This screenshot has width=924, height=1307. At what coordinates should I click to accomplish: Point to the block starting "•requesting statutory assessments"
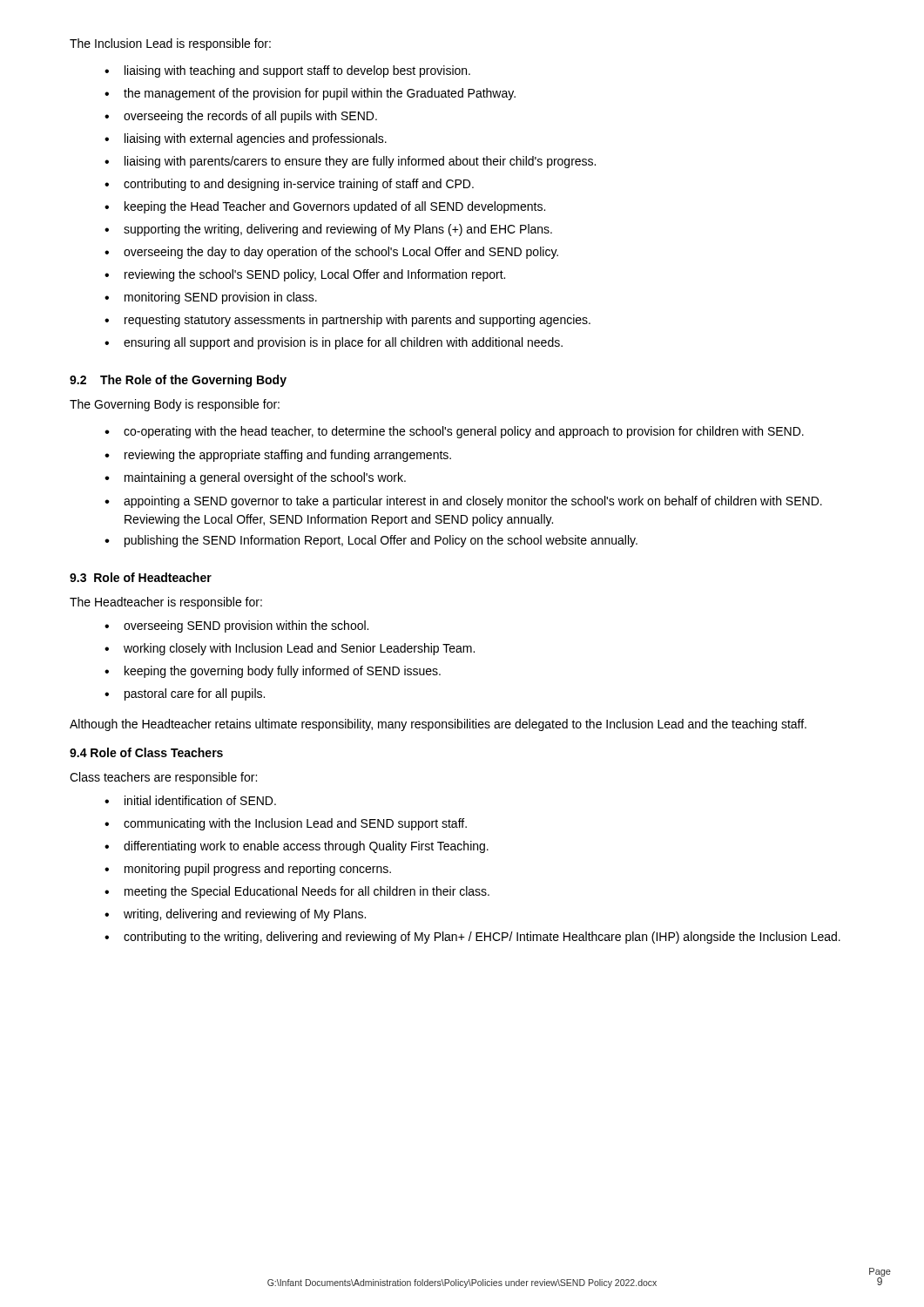[488, 321]
